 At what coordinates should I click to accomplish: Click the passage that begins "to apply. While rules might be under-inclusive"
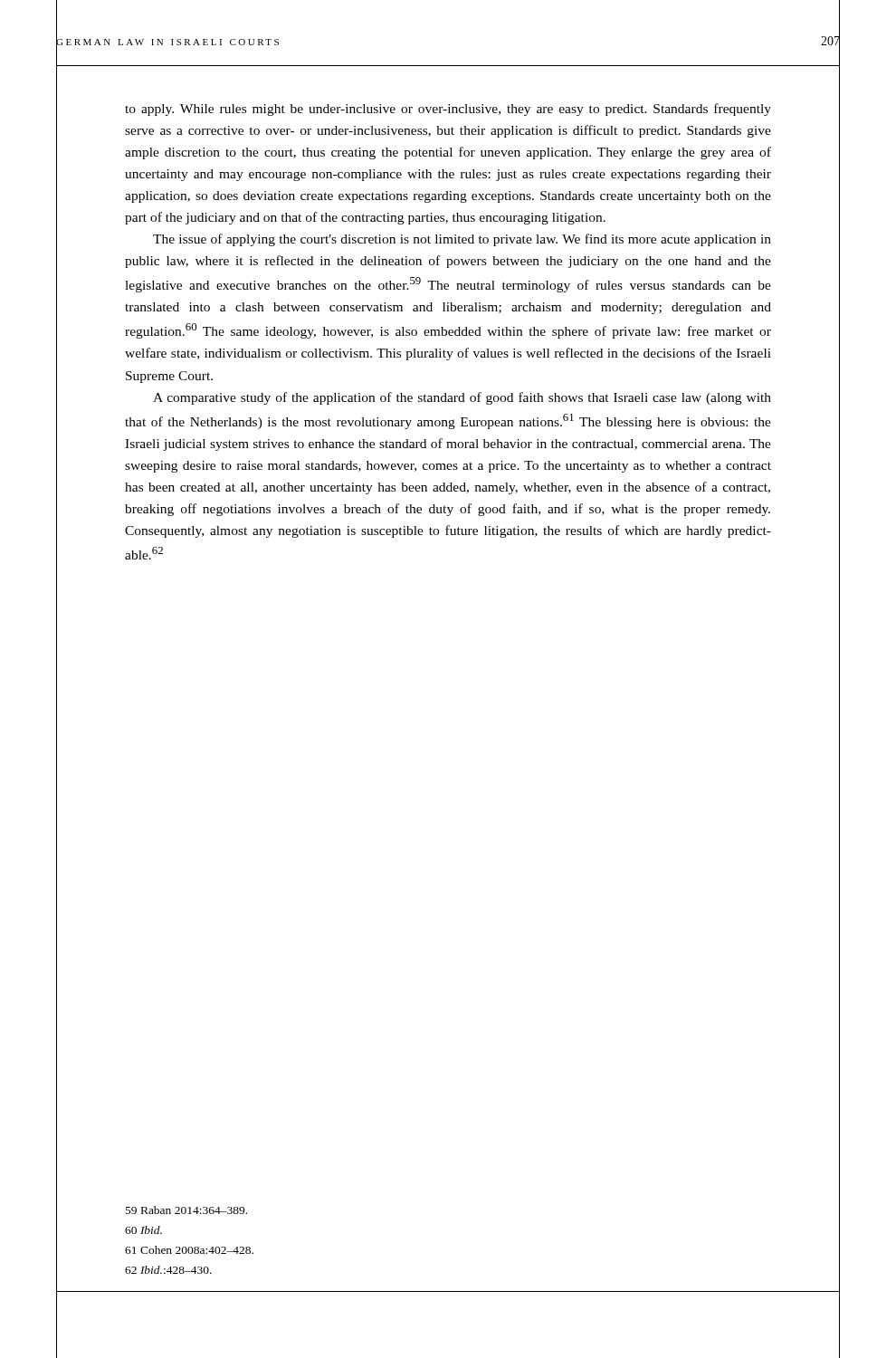click(x=448, y=163)
